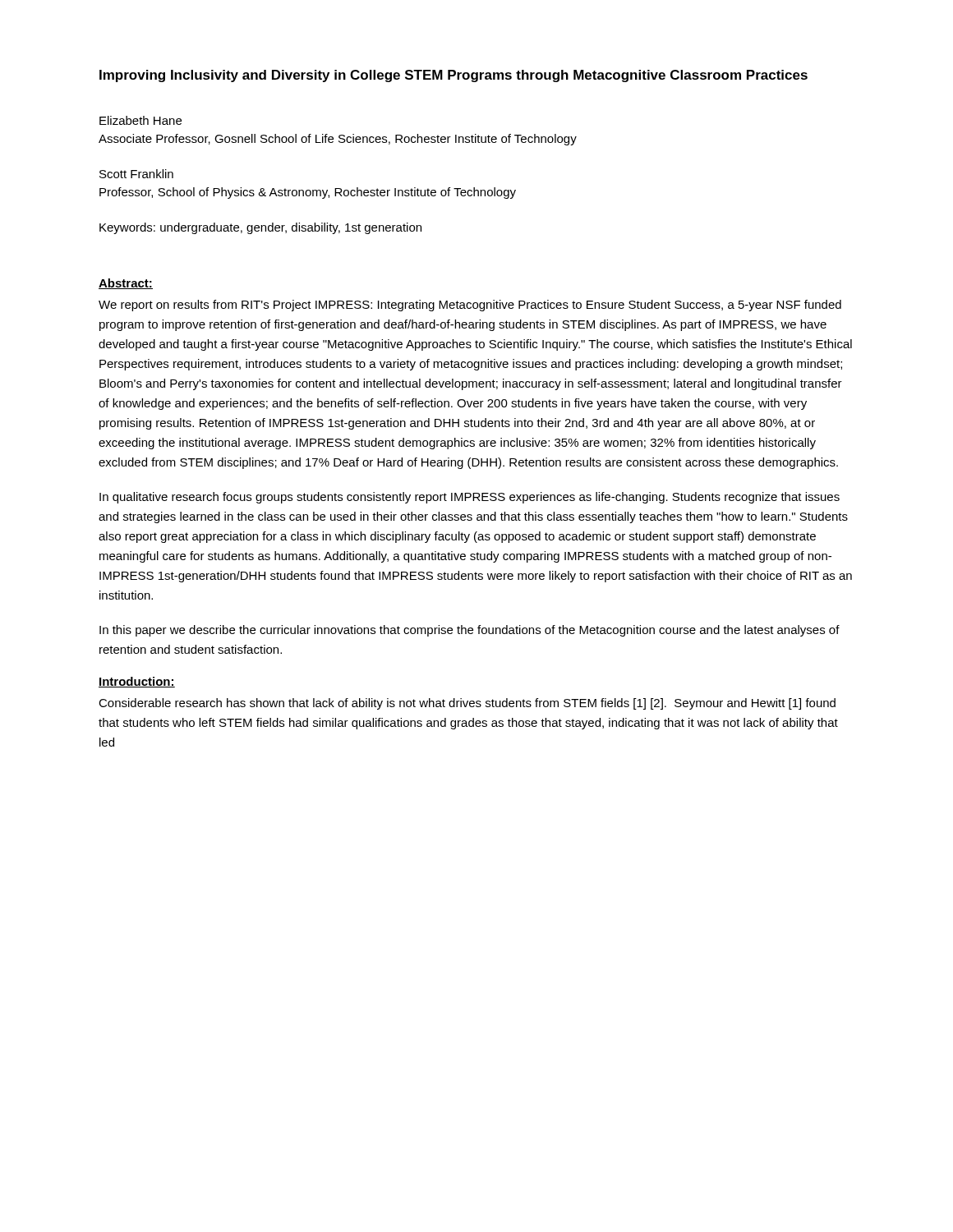Viewport: 953px width, 1232px height.
Task: Click the passage that begins "We report on results from"
Action: coord(475,383)
